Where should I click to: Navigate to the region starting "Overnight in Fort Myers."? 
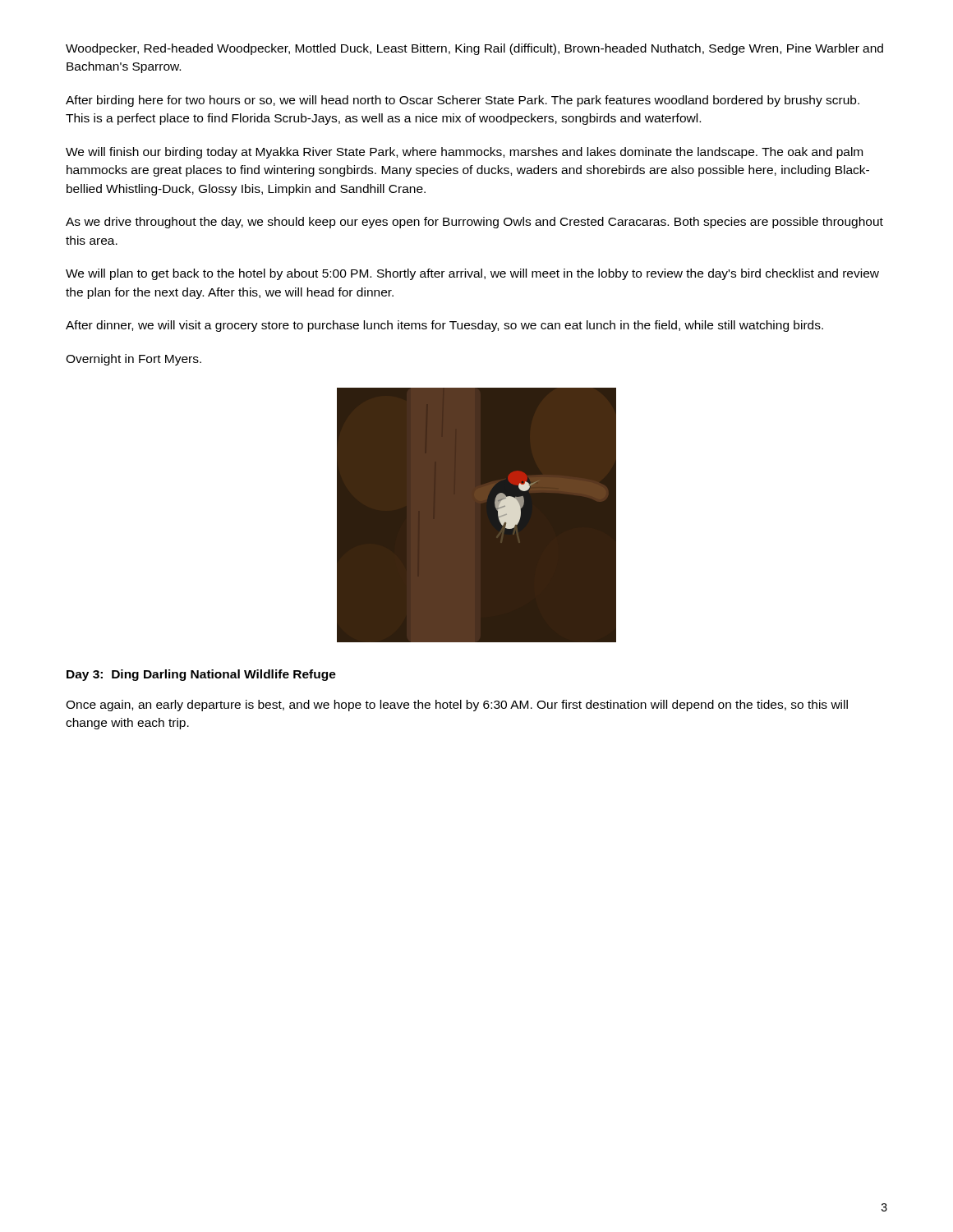tap(134, 358)
